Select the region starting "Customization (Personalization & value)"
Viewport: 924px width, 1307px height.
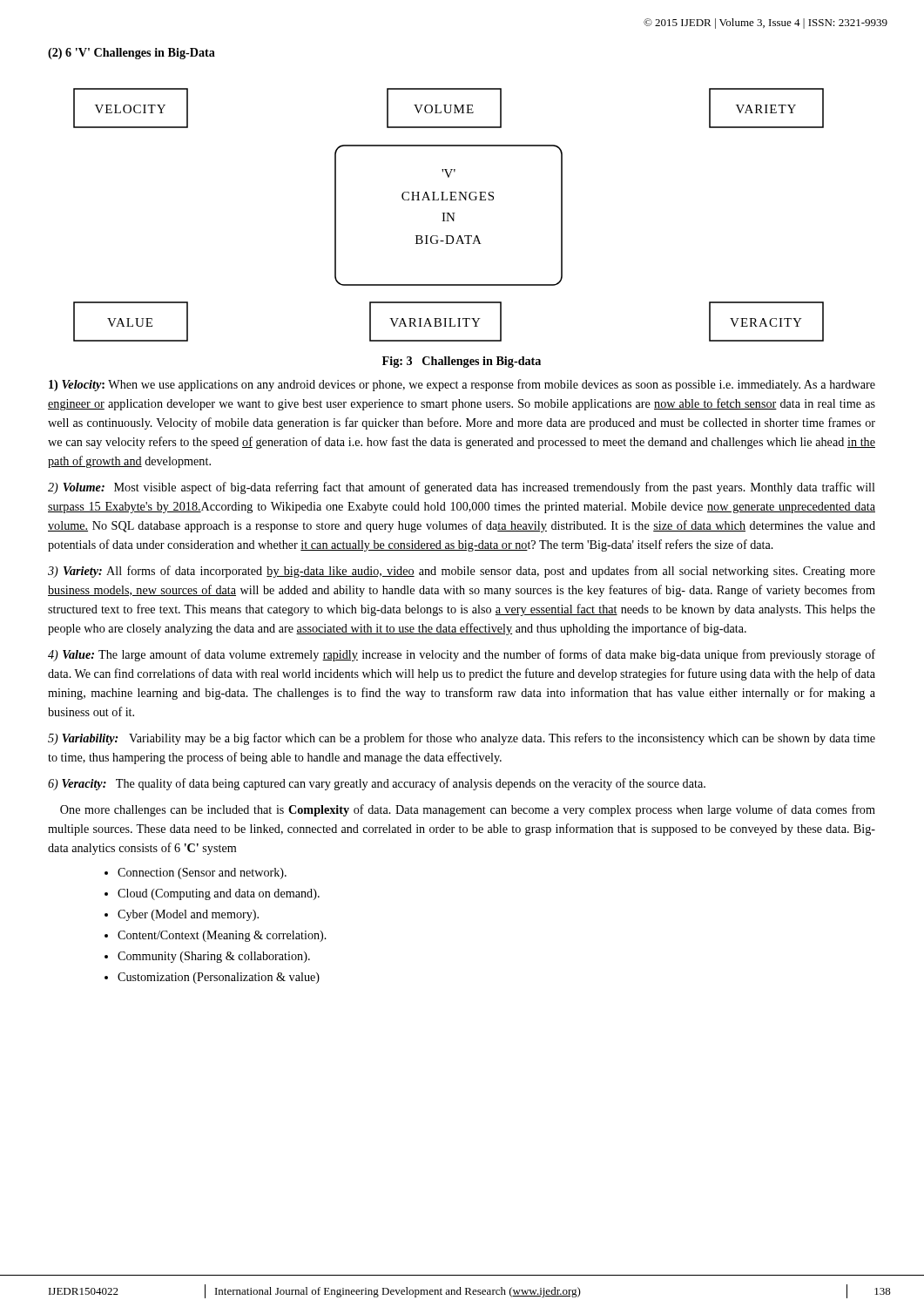219,977
